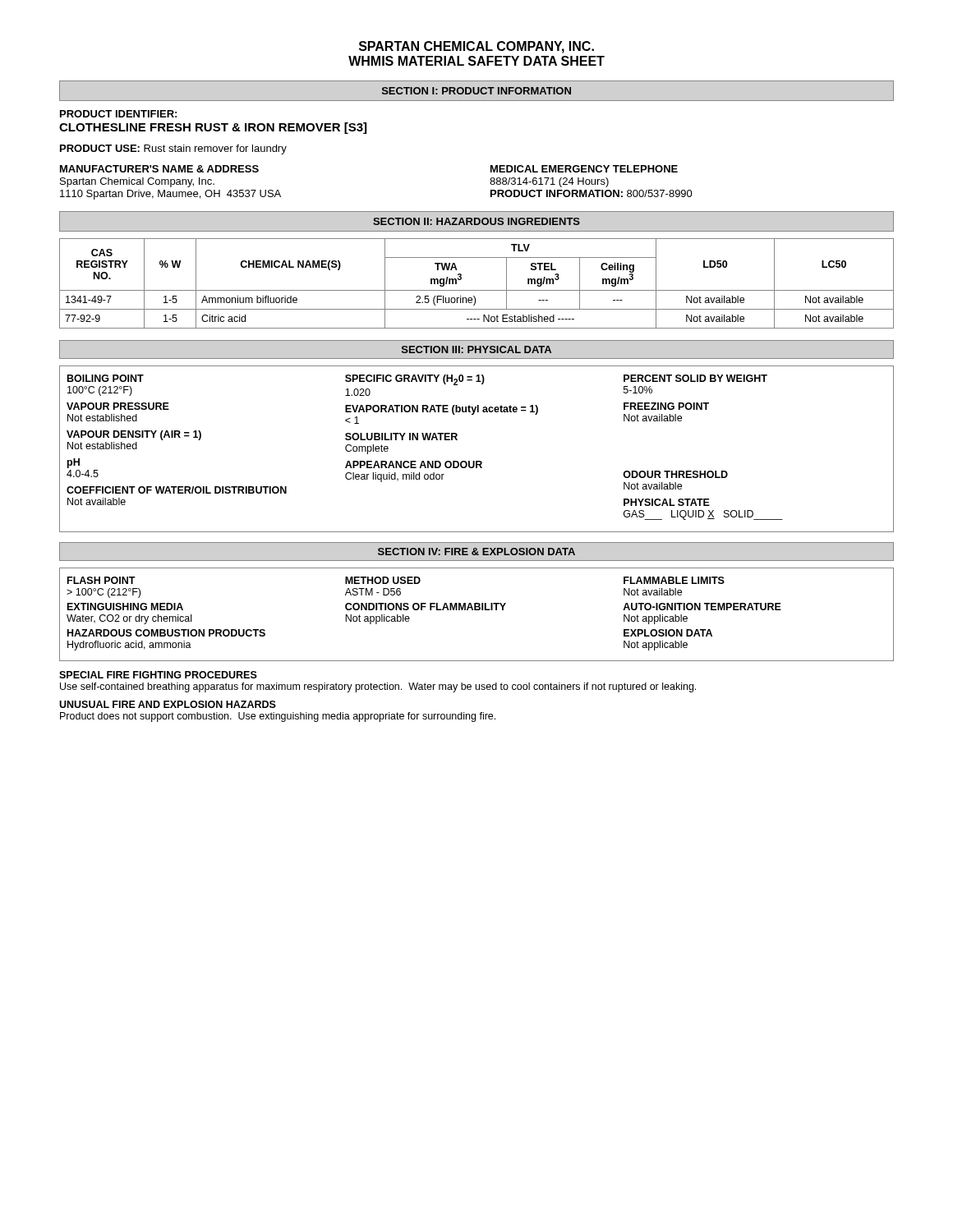Find the text block that says "UNUSUAL FIRE AND EXPLOSION"
Screen dimensions: 1232x953
(x=278, y=711)
